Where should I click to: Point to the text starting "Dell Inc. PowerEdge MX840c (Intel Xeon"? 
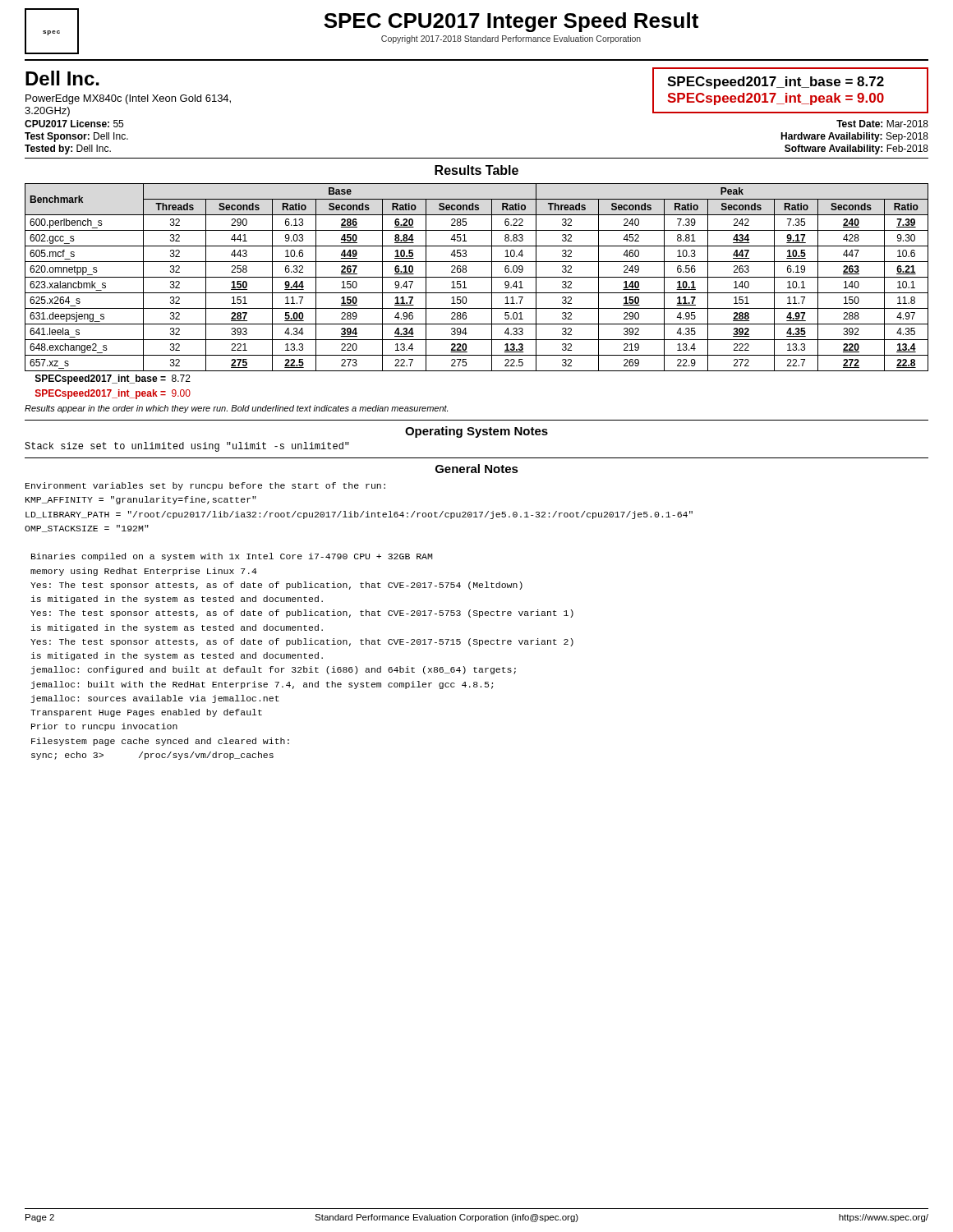128,92
